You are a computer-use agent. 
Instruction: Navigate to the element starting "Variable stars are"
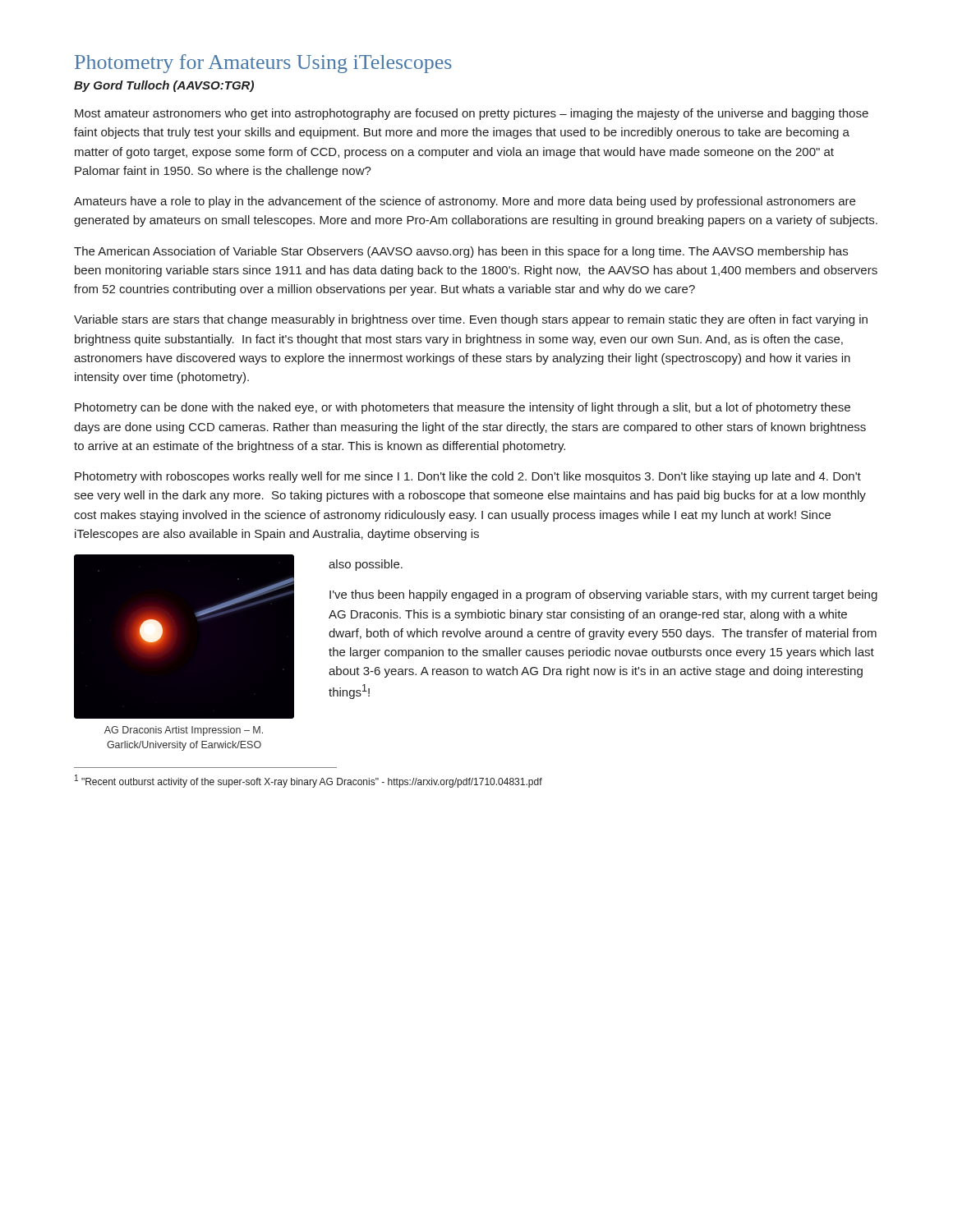coord(471,348)
